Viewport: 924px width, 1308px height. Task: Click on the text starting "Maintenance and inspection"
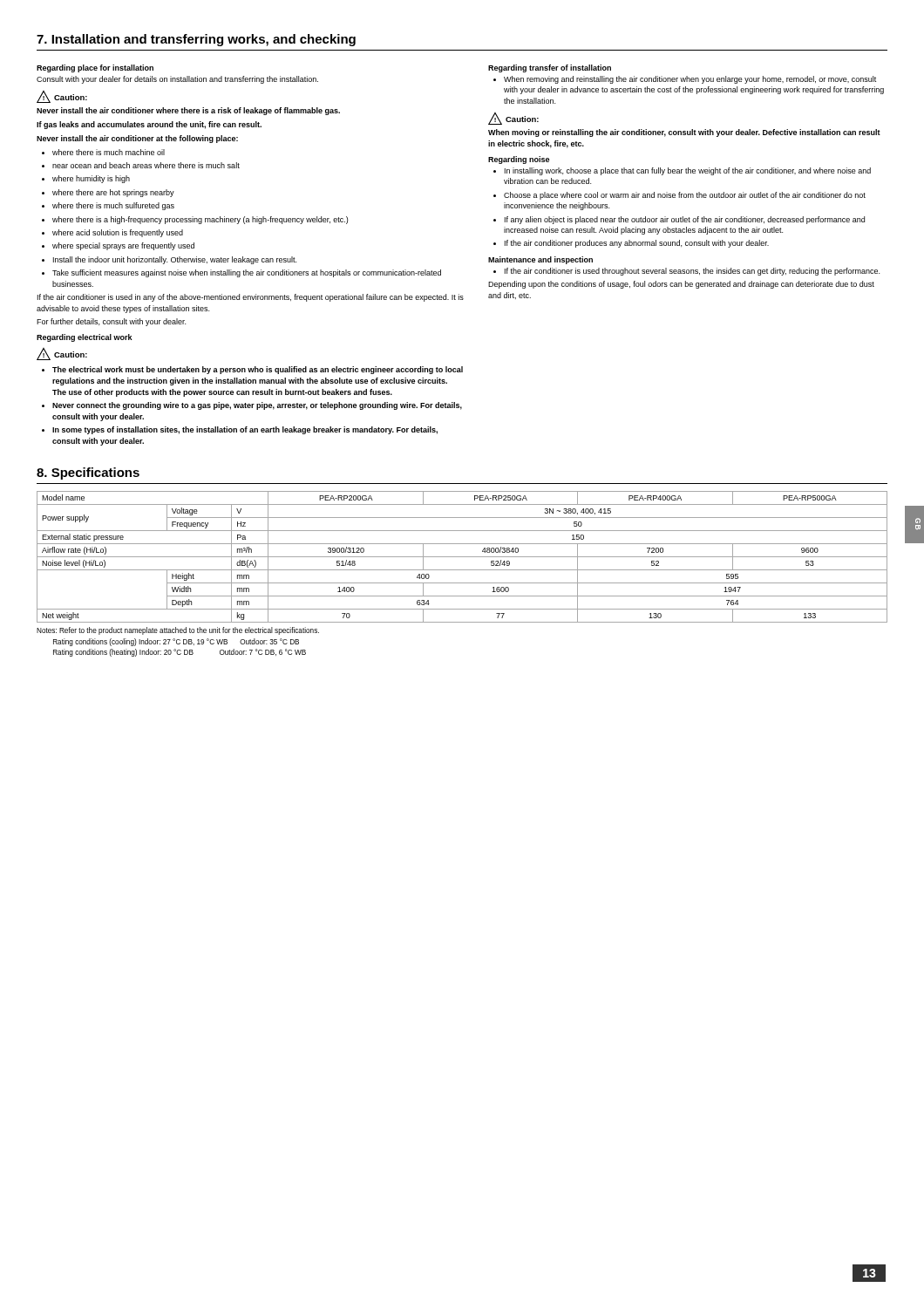coord(688,278)
